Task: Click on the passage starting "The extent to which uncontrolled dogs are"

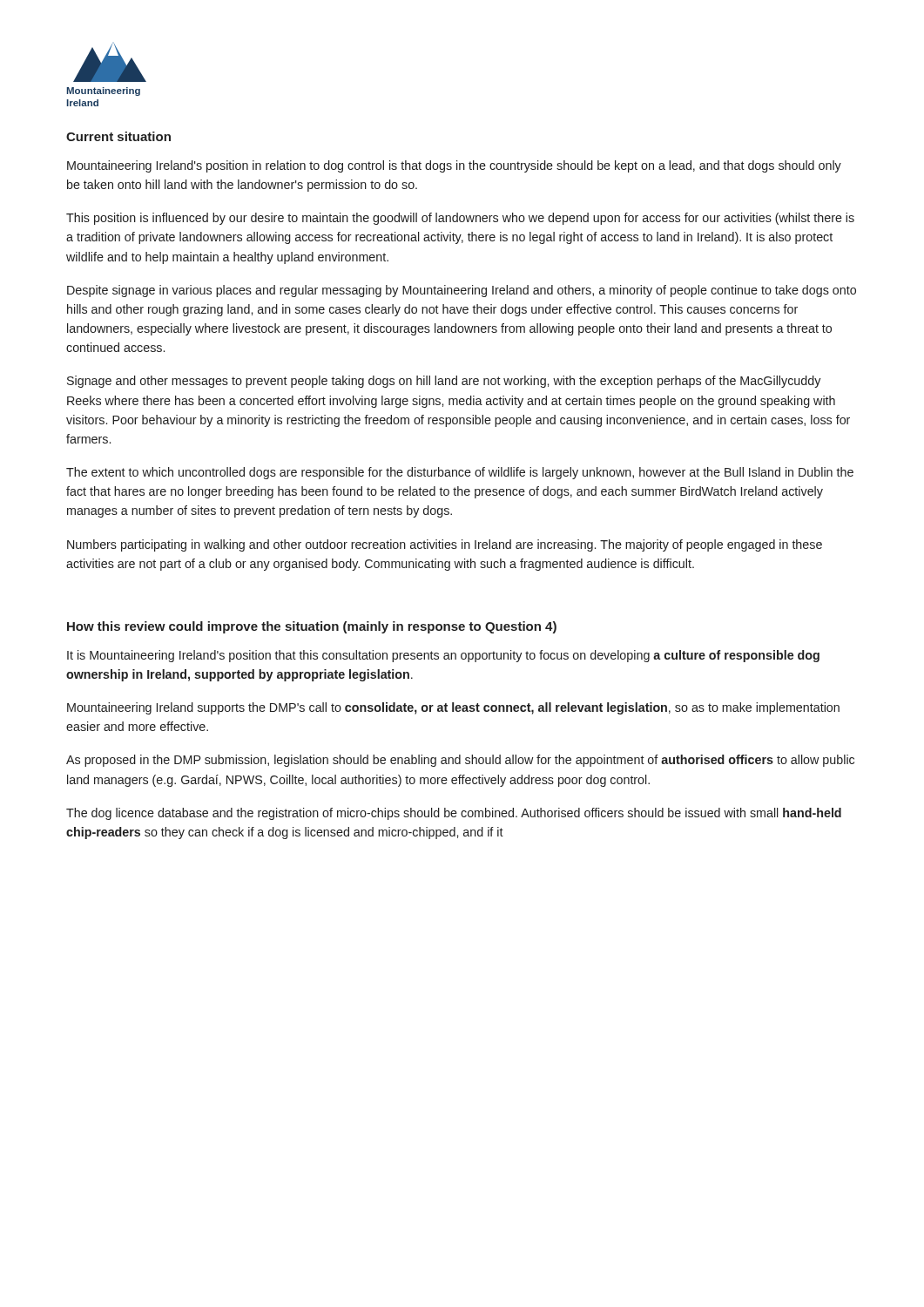Action: click(x=460, y=492)
